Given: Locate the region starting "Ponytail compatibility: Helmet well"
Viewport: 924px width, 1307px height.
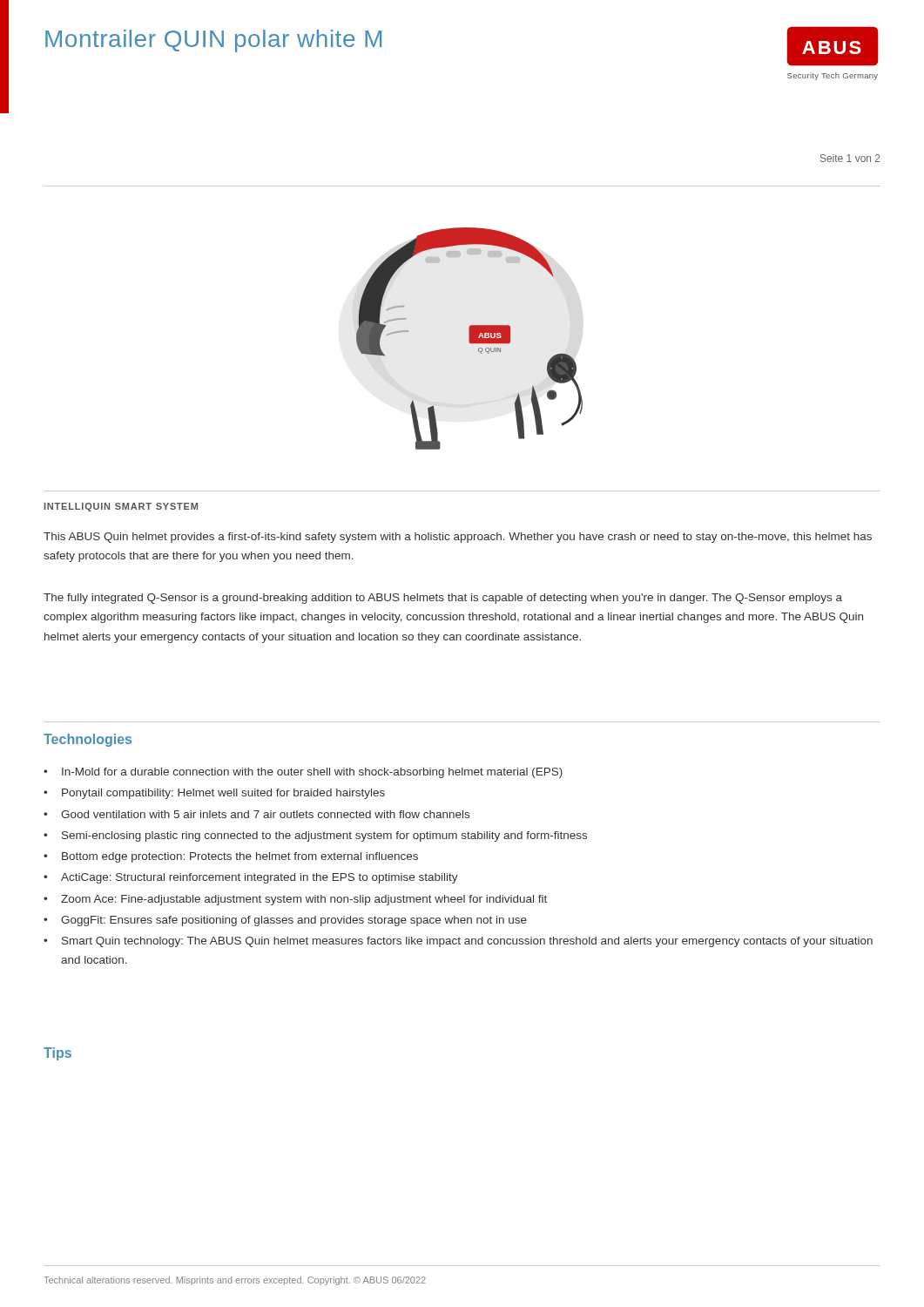Looking at the screenshot, I should [223, 793].
